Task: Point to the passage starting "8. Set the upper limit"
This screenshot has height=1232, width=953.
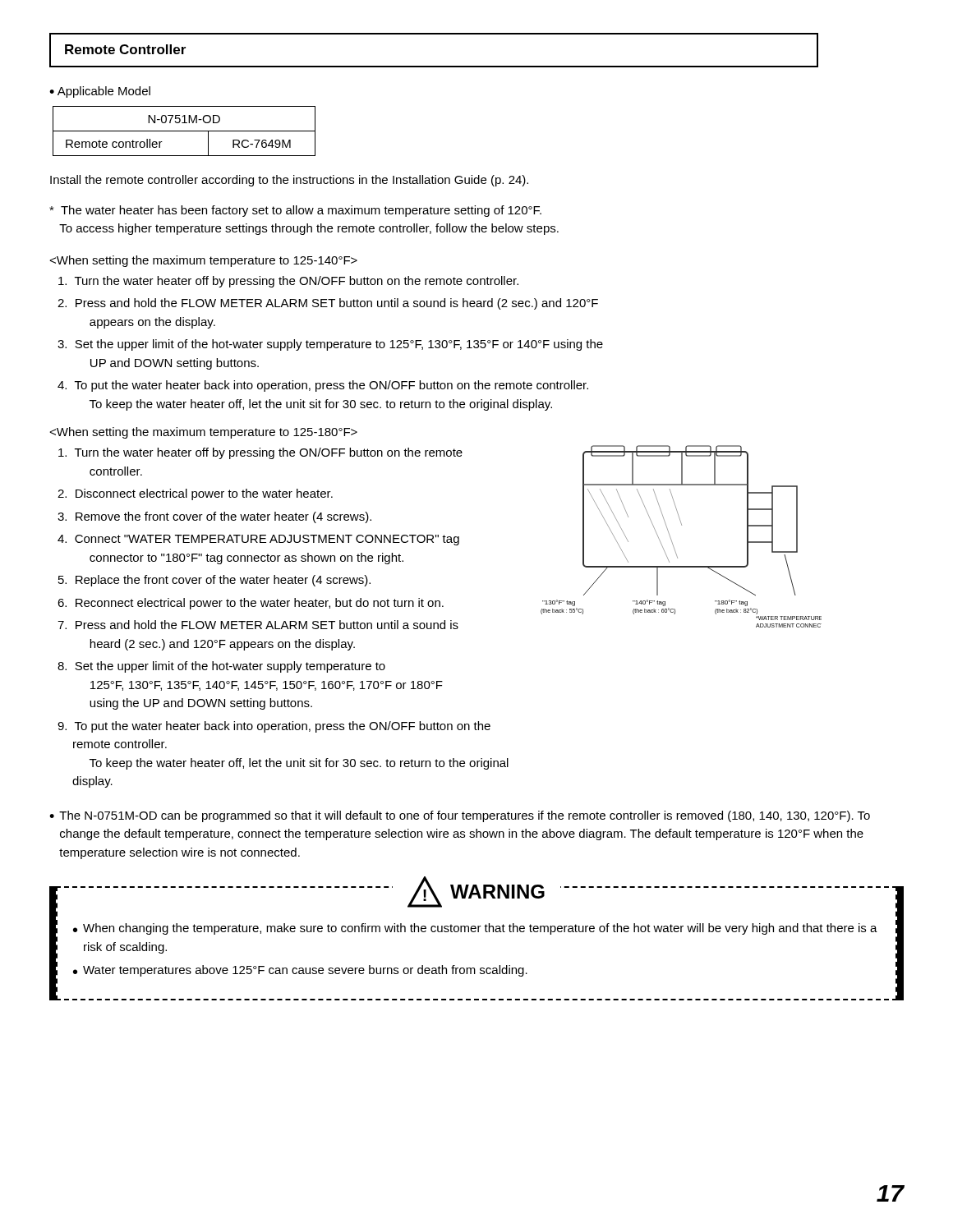Action: tap(250, 684)
